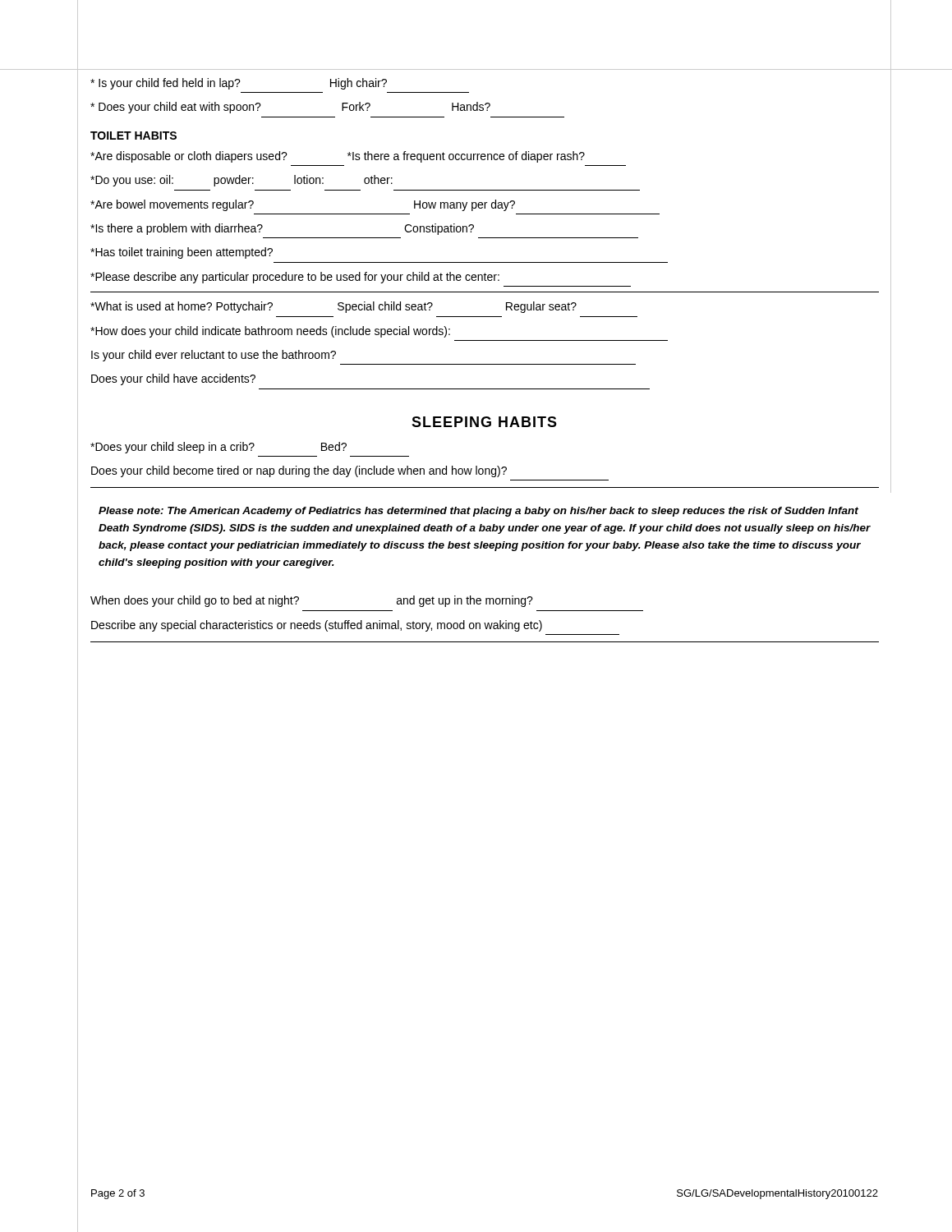Locate the text that reads "Does your child sleep in a crib? Bed?"

pos(250,447)
